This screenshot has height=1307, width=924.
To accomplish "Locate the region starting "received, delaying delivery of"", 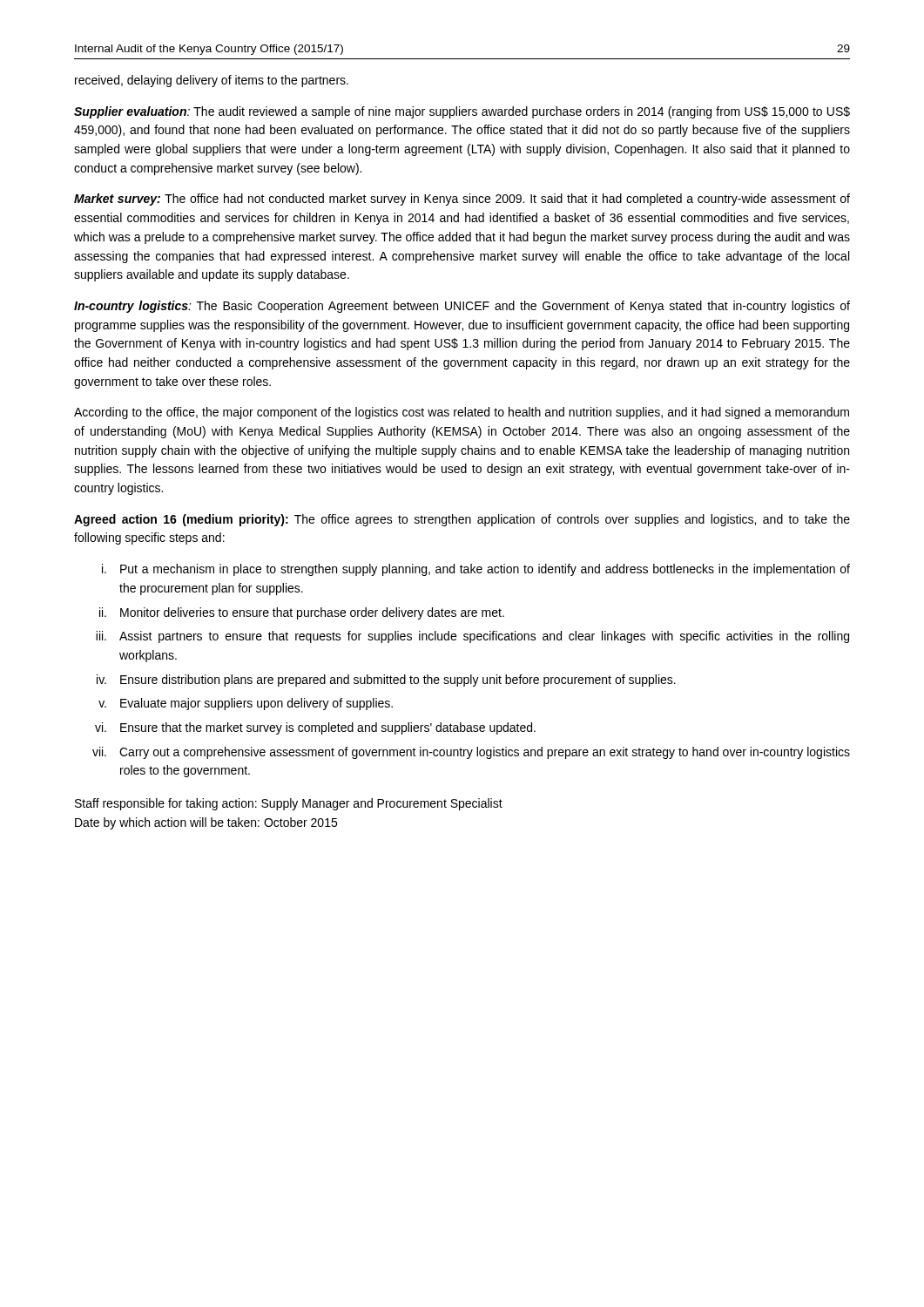I will (212, 81).
